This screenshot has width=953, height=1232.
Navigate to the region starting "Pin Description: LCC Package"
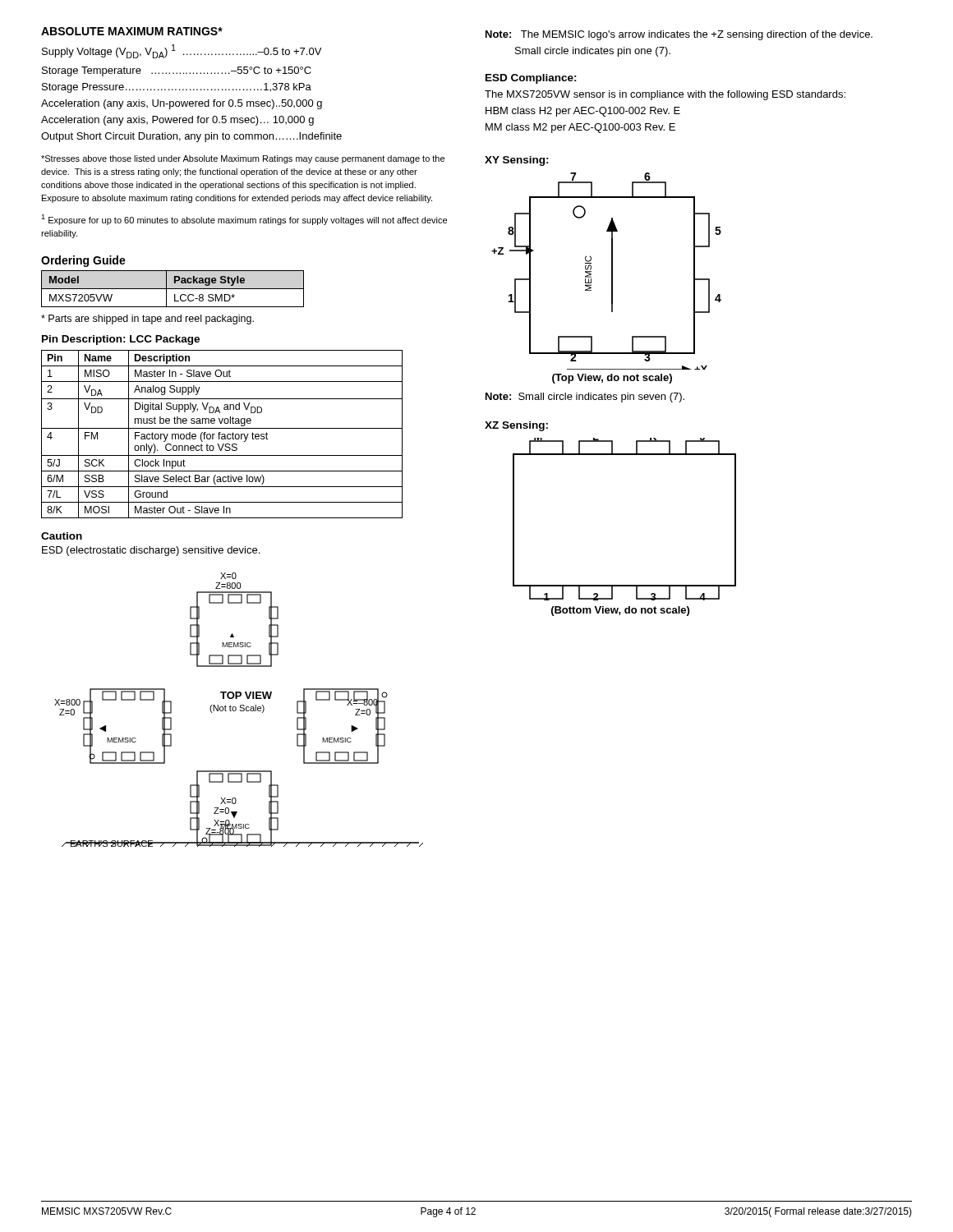click(121, 339)
